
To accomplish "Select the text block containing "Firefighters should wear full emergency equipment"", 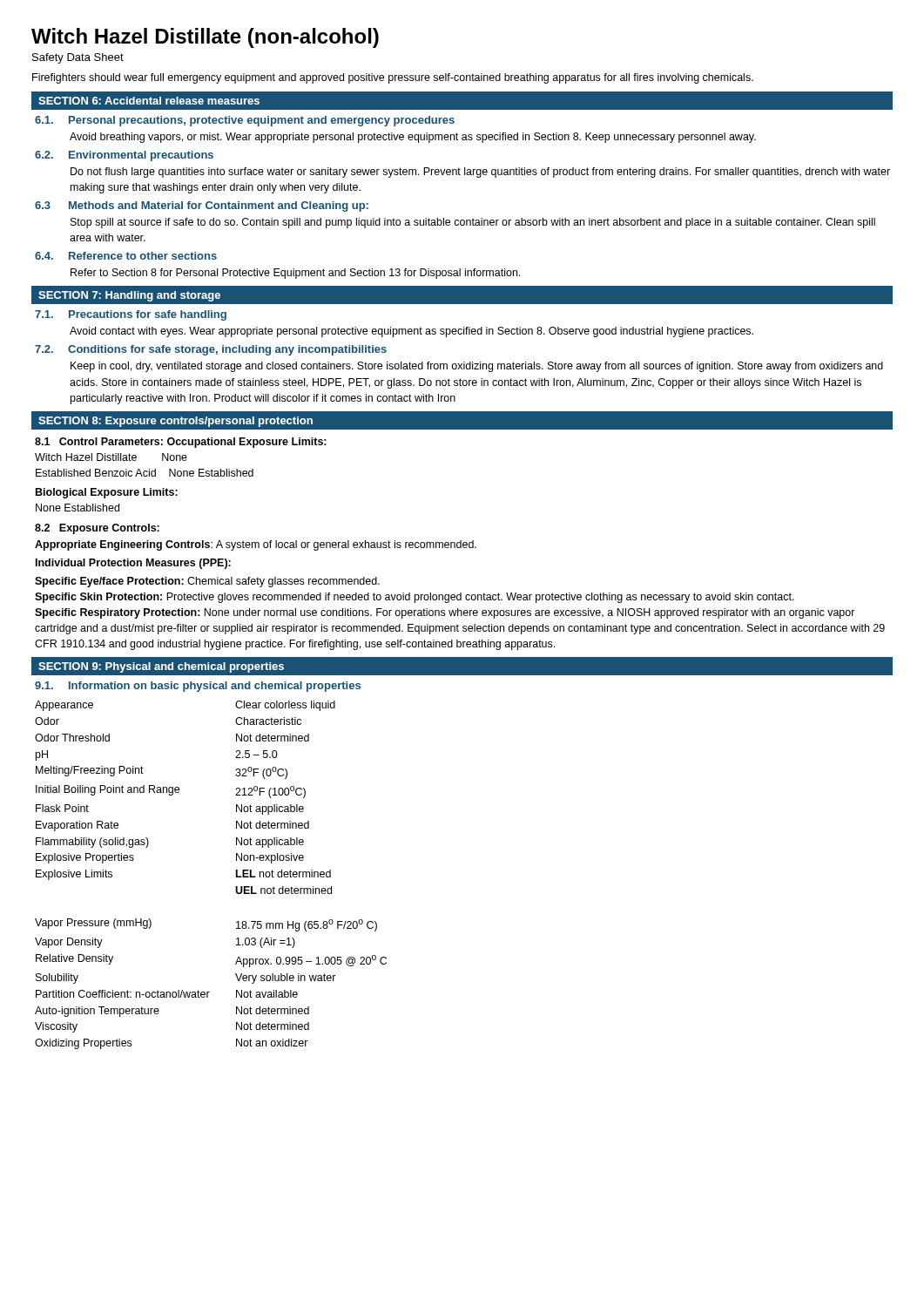I will [x=462, y=78].
